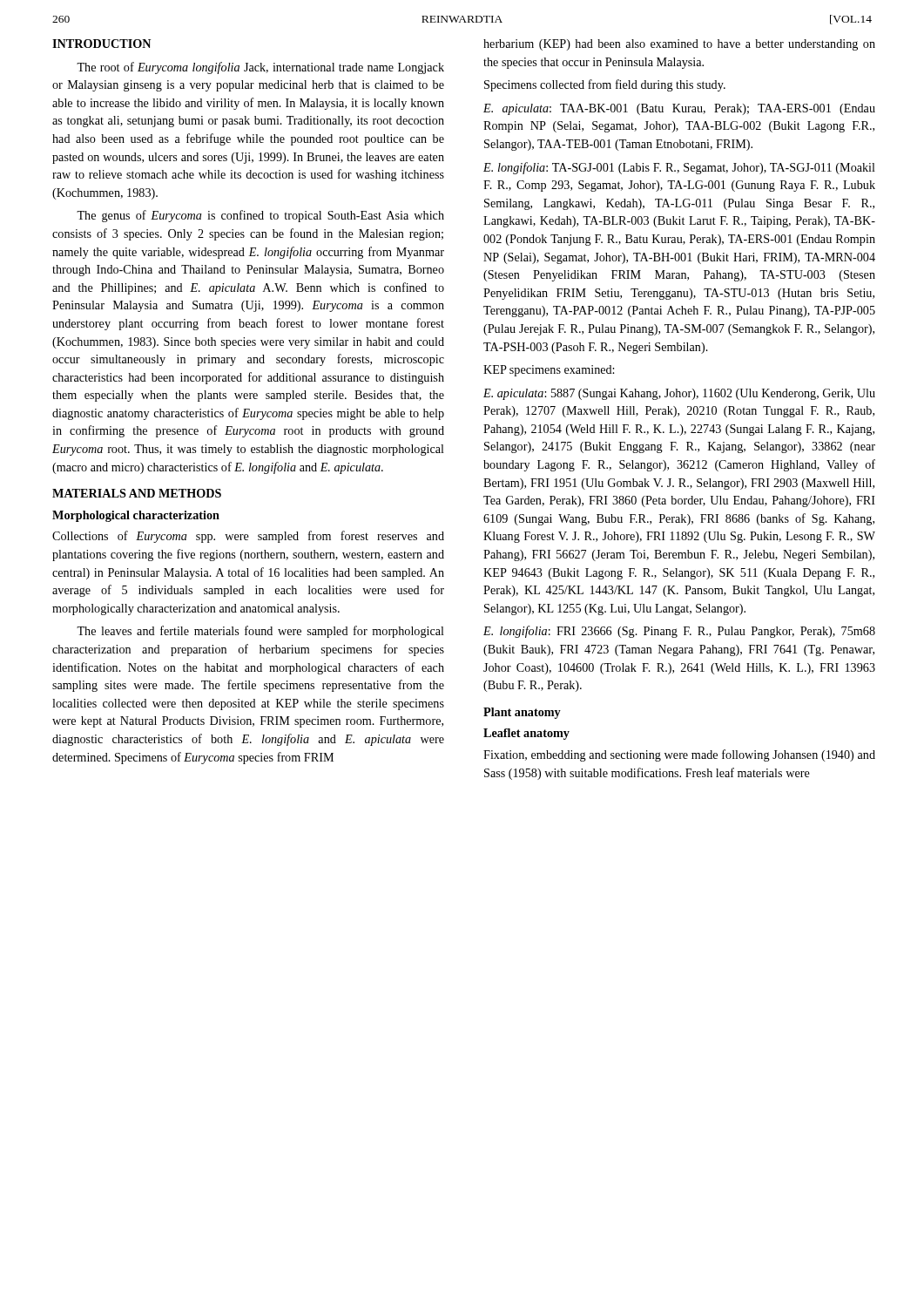Viewport: 924px width, 1307px height.
Task: Select the text block that says "E. apiculata: 5887 (Sungai Kahang, Johor),"
Action: (x=679, y=501)
